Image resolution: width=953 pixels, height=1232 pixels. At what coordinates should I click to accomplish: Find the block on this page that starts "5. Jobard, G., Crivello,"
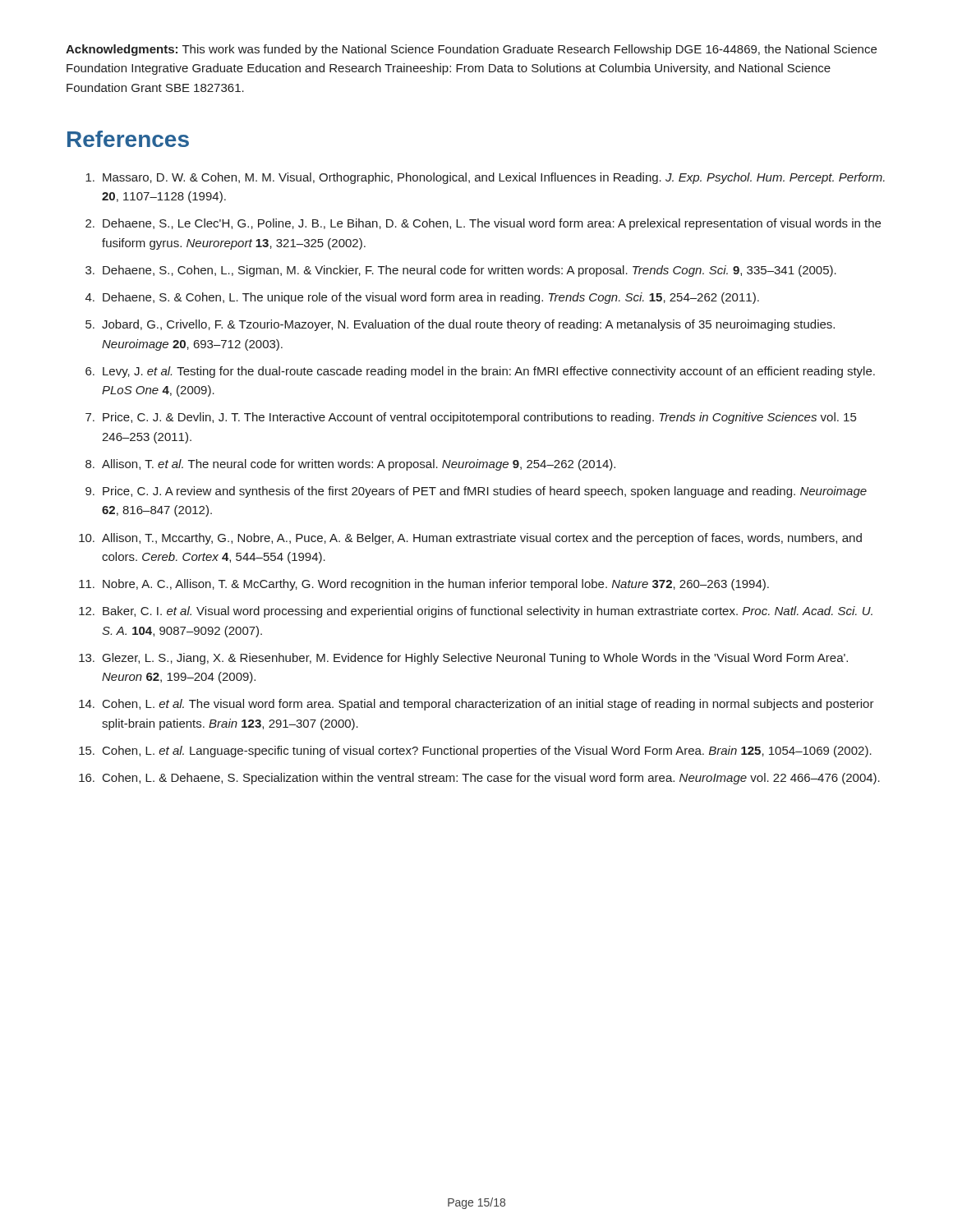pyautogui.click(x=476, y=334)
